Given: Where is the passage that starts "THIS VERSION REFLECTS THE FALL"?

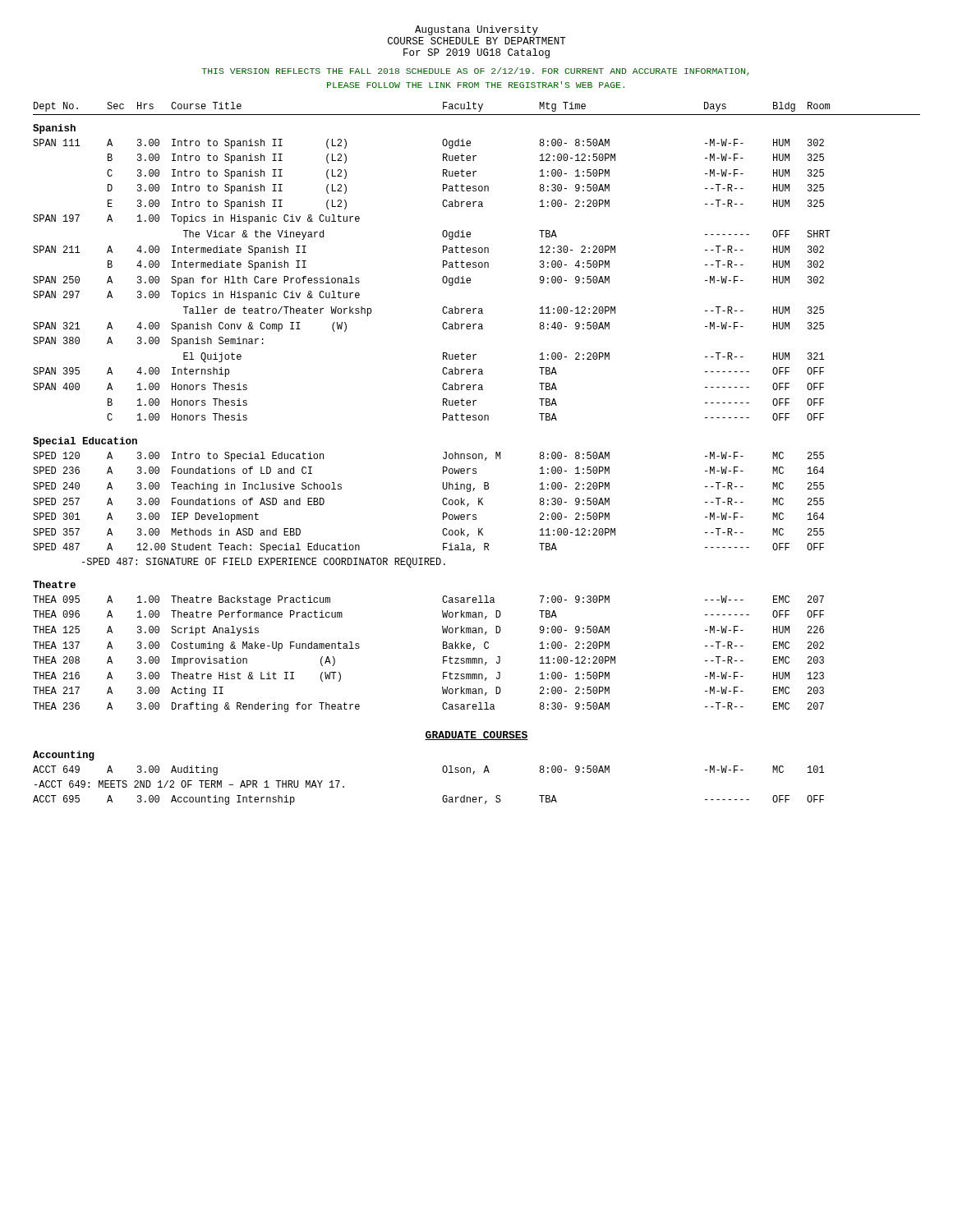Looking at the screenshot, I should tap(476, 78).
